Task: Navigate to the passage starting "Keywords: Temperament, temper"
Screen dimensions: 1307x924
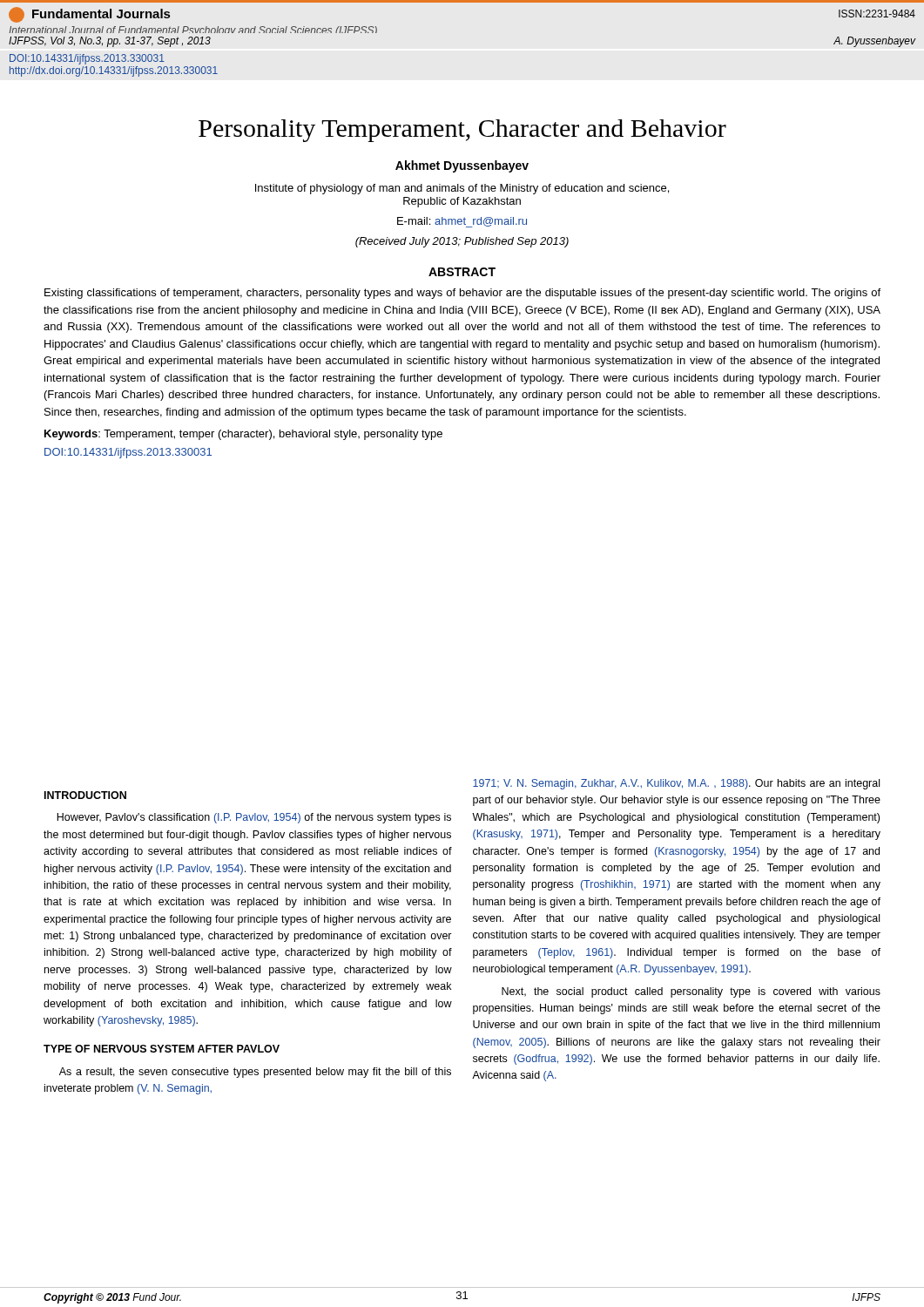Action: click(x=243, y=434)
